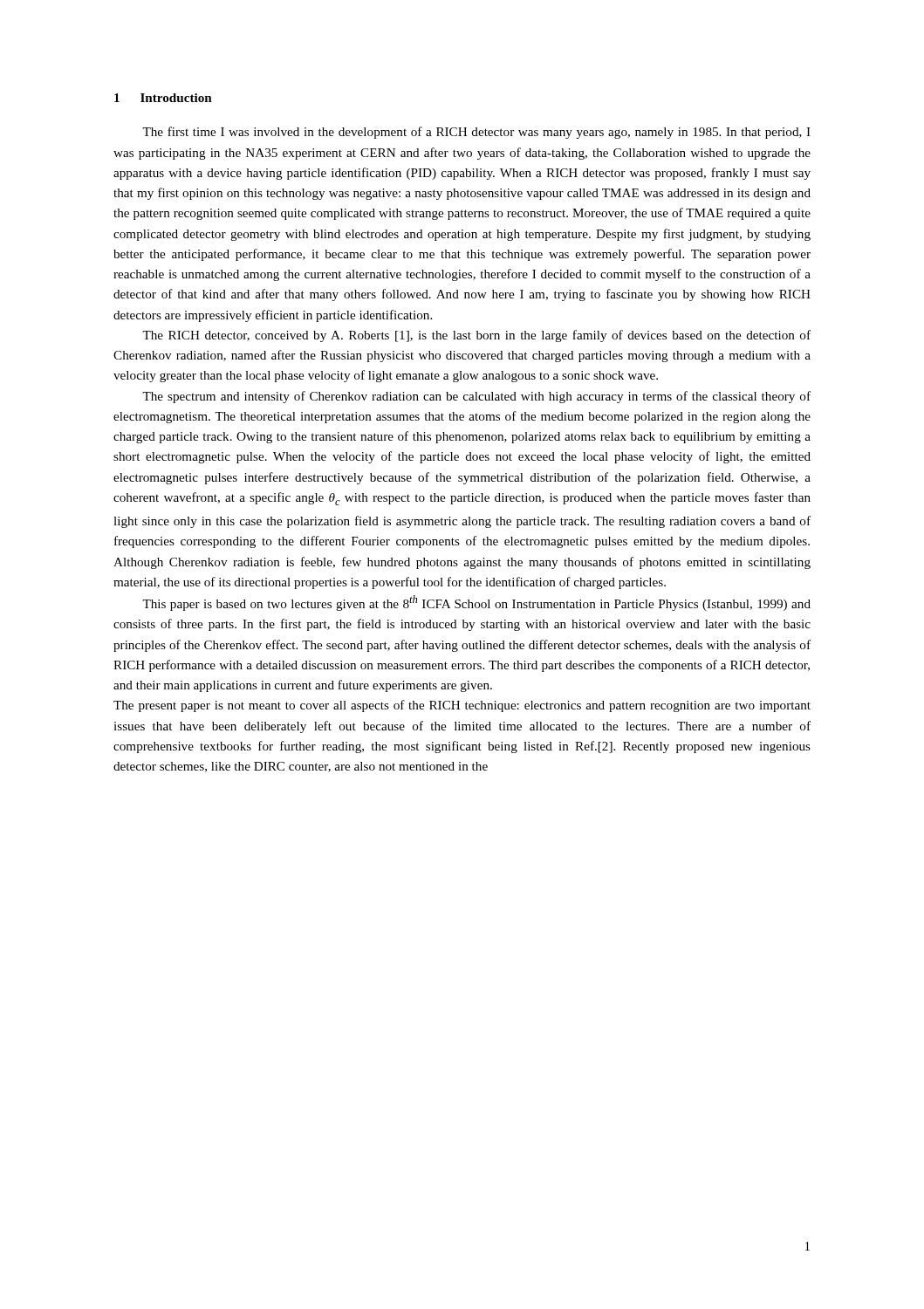This screenshot has width=924, height=1309.
Task: Click on the text block that says "The present paper is"
Action: 462,736
